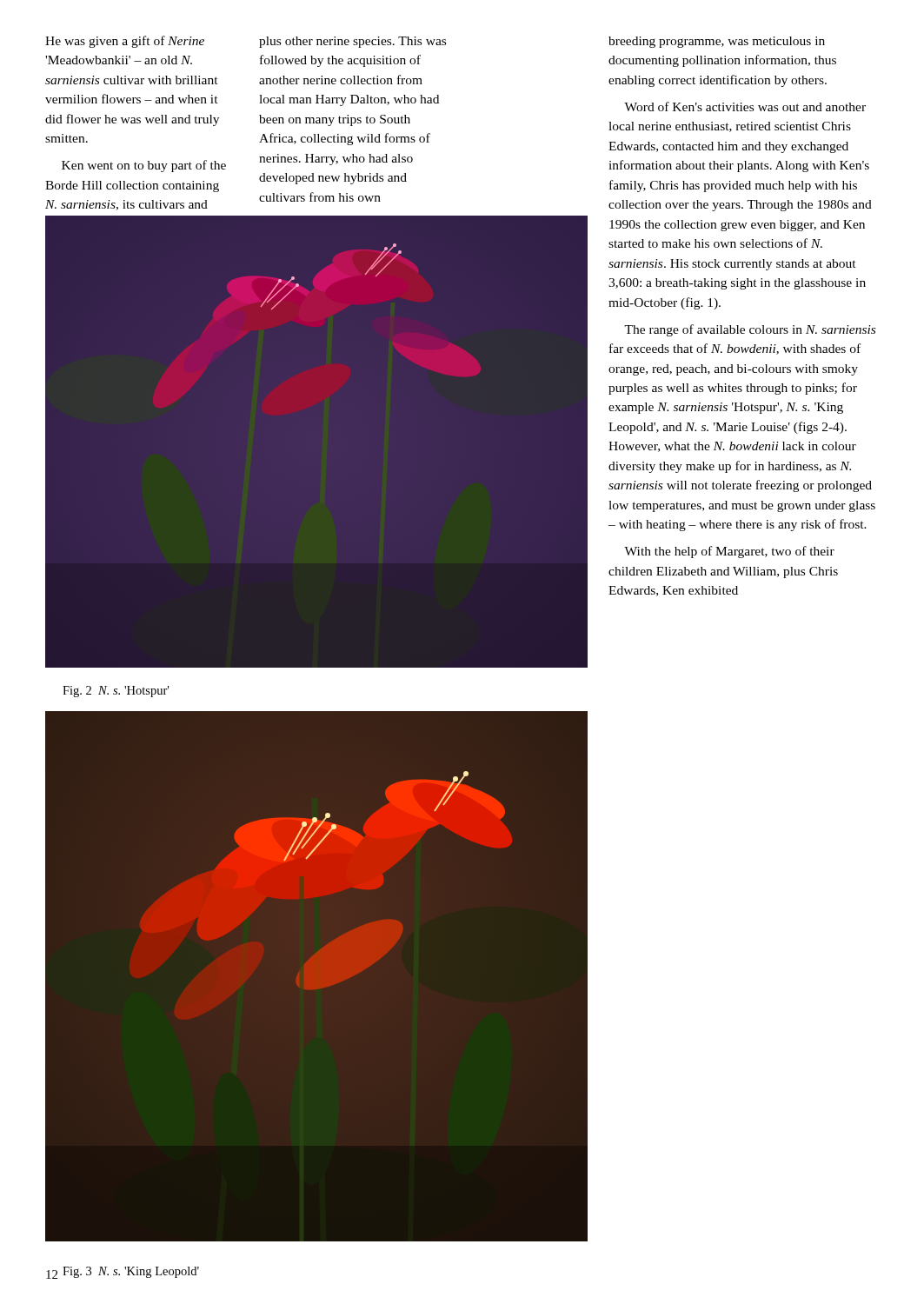Click on the block starting "Fig. 2 N. s. 'Hotspur'"
The image size is (924, 1304).
[116, 690]
